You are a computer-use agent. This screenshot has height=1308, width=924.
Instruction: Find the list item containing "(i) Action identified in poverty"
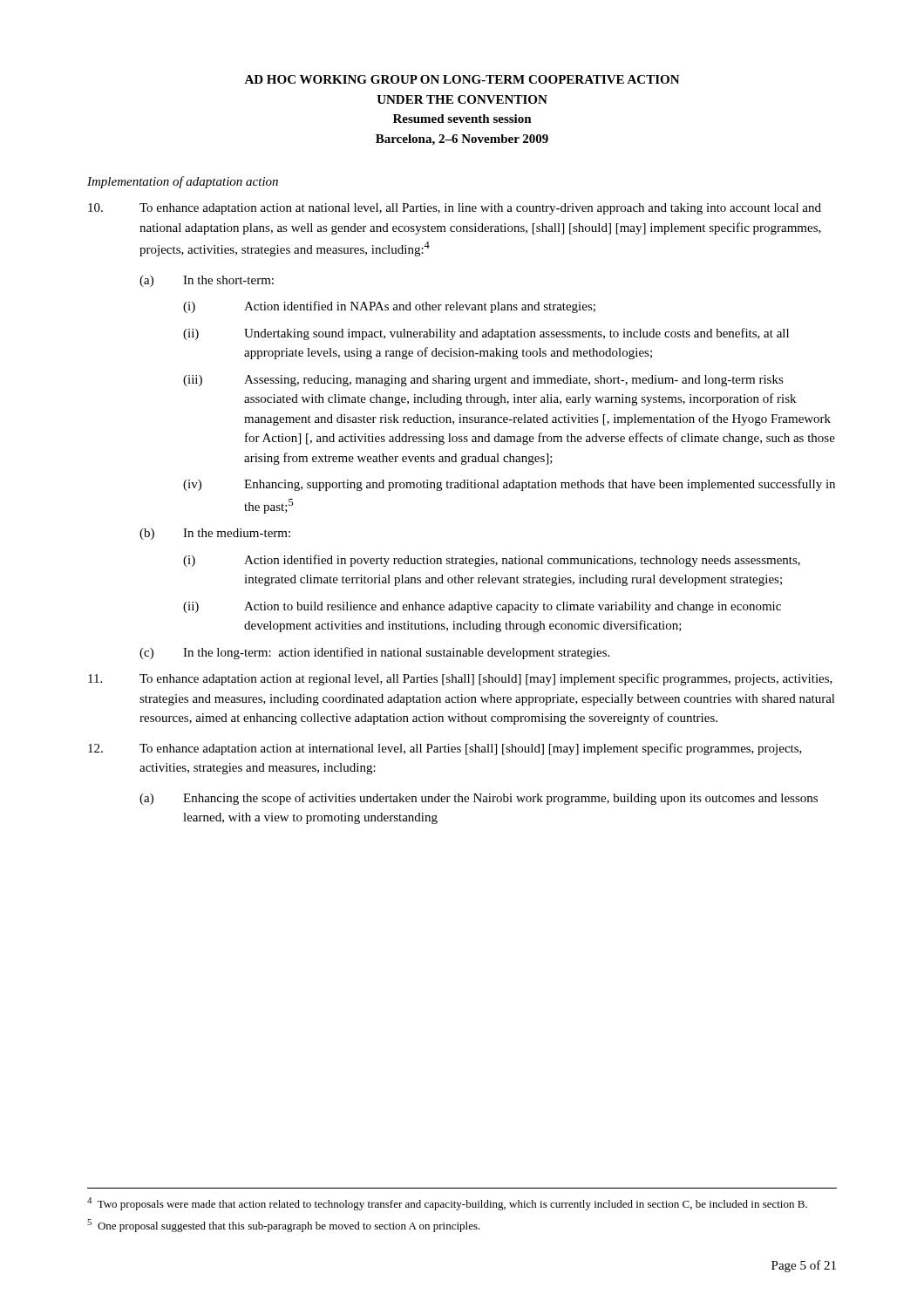coord(510,569)
